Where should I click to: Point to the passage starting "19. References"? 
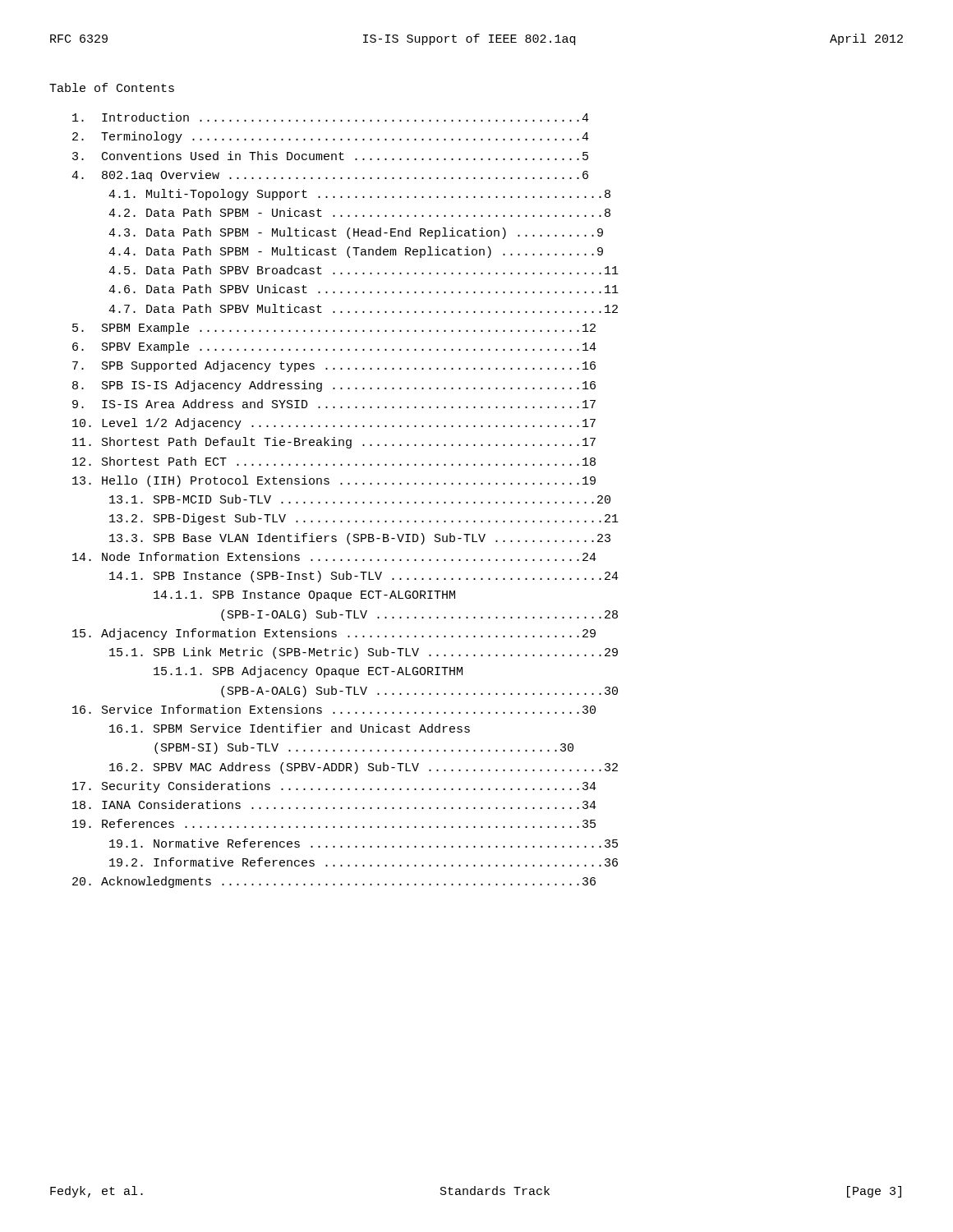coord(323,825)
